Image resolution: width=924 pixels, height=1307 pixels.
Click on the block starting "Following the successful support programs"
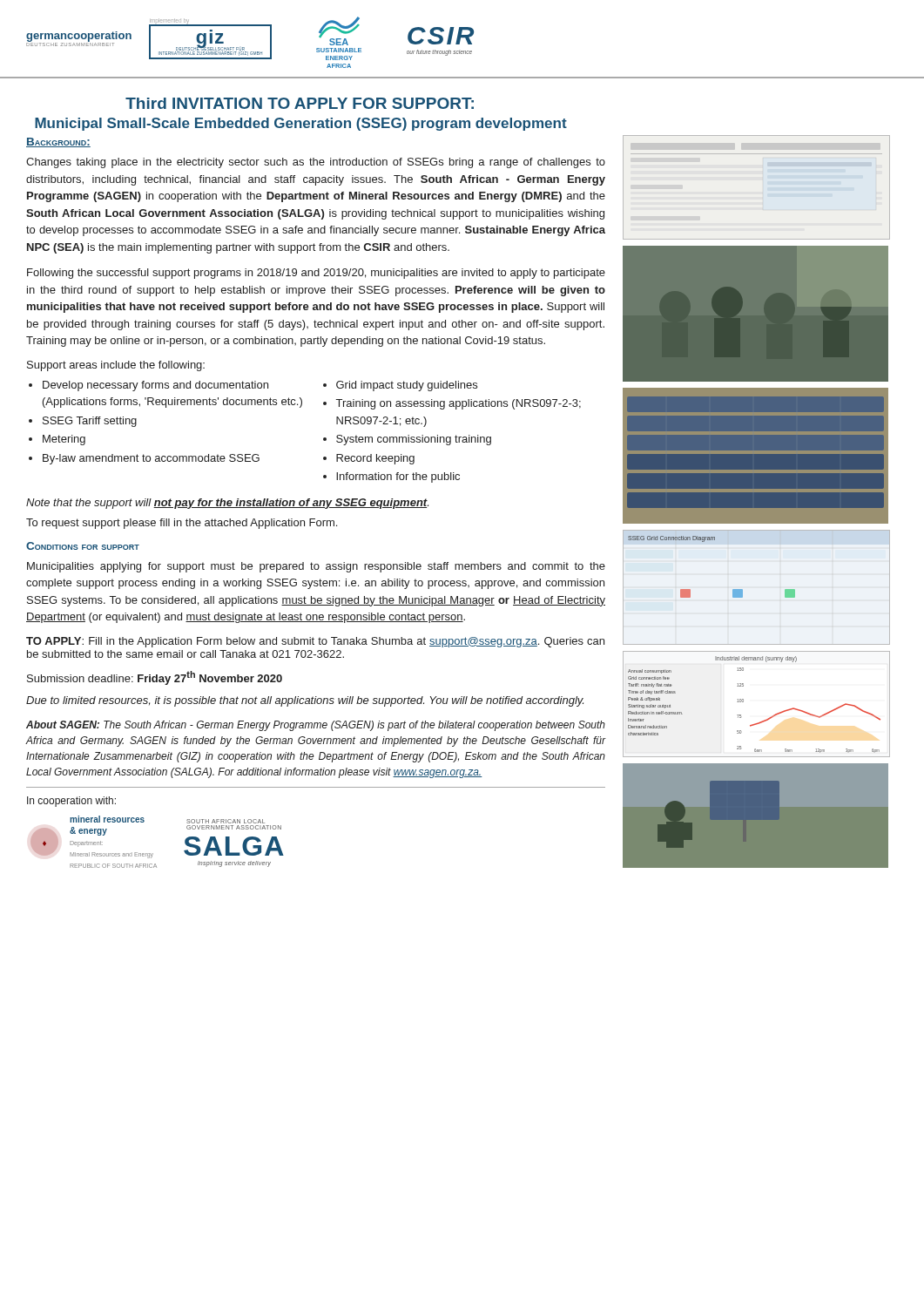click(x=316, y=306)
